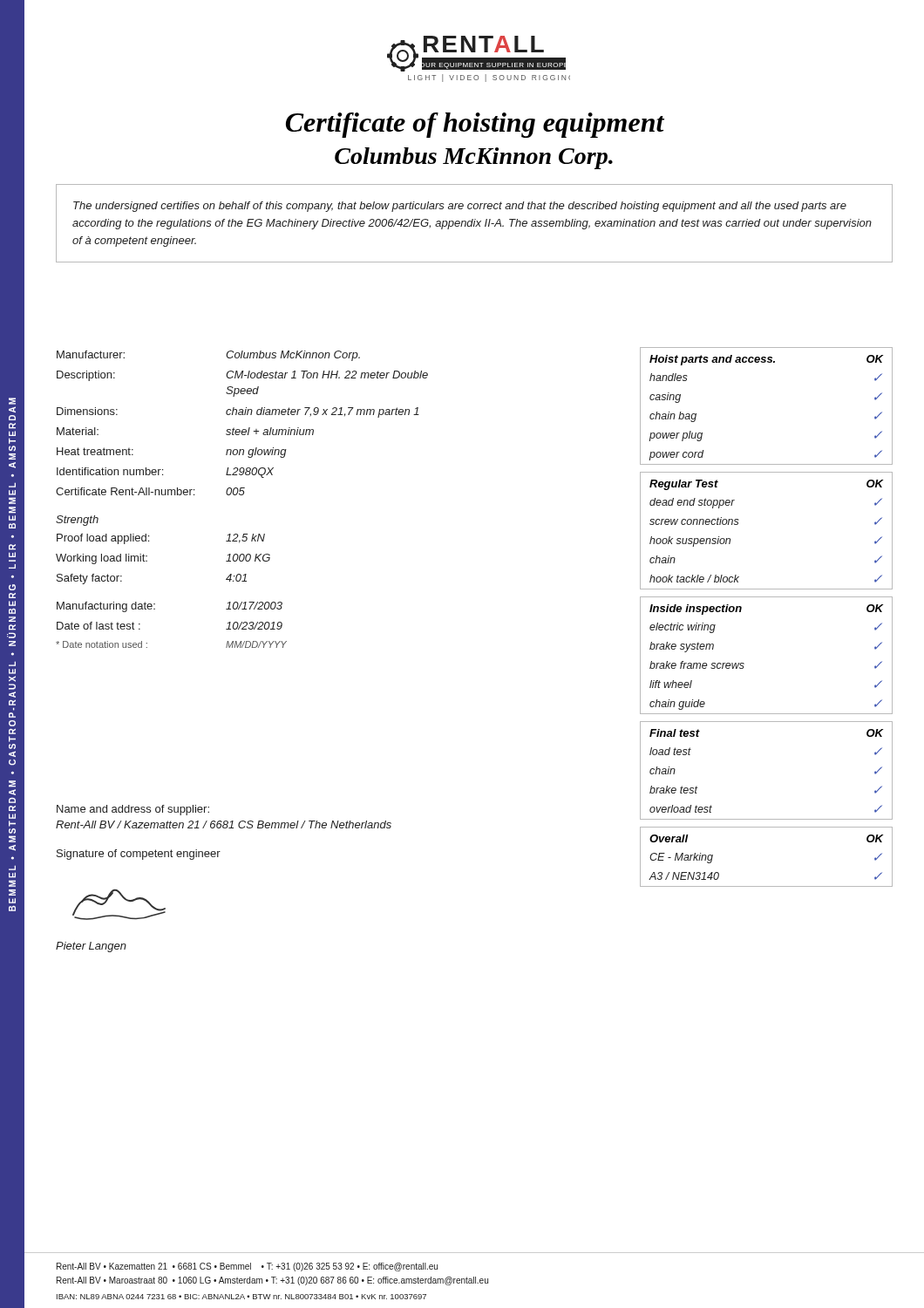The height and width of the screenshot is (1308, 924).
Task: Locate the title with the text "Columbus McKinnon Corp."
Action: (x=474, y=156)
